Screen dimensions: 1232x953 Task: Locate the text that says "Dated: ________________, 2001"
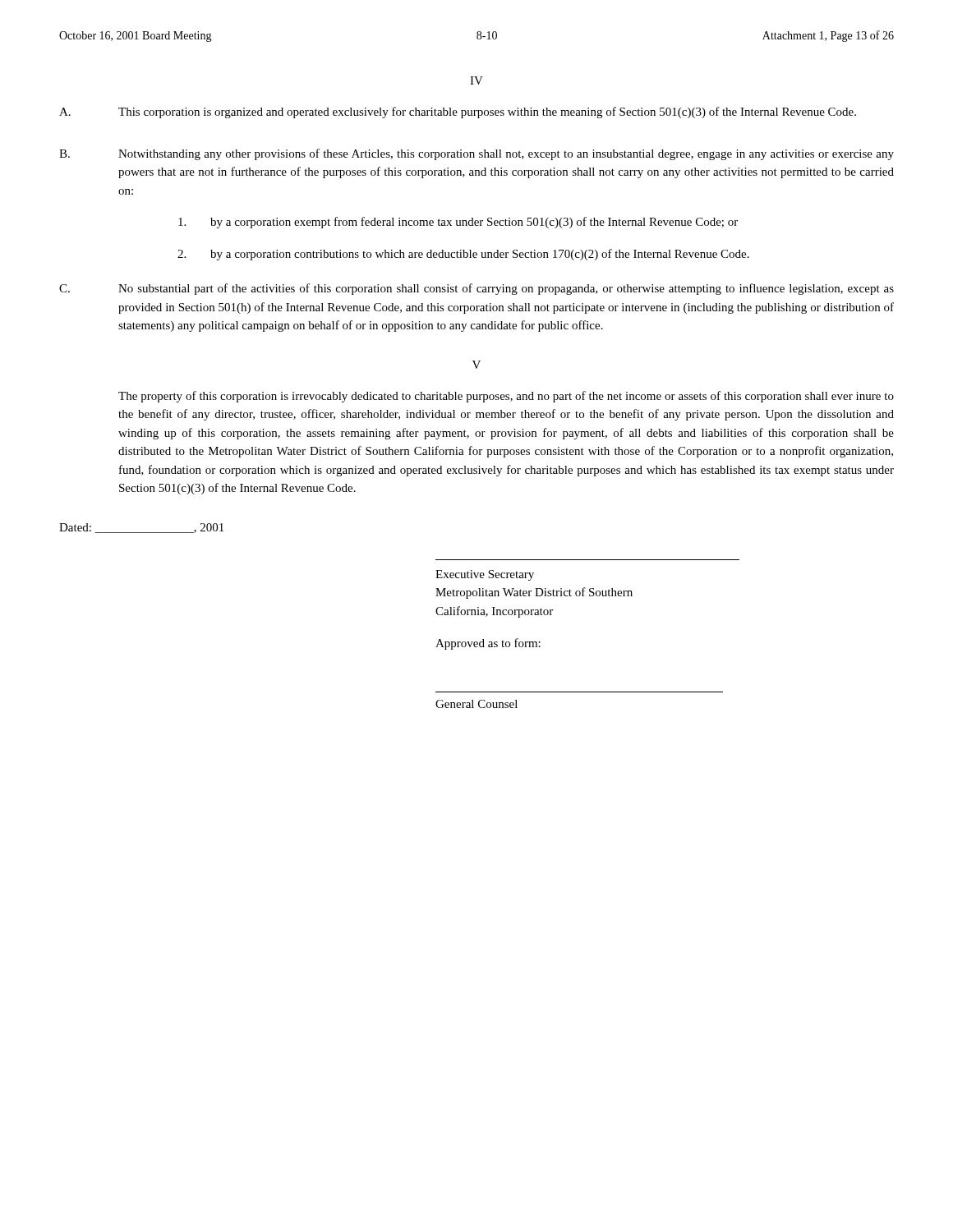click(x=142, y=527)
